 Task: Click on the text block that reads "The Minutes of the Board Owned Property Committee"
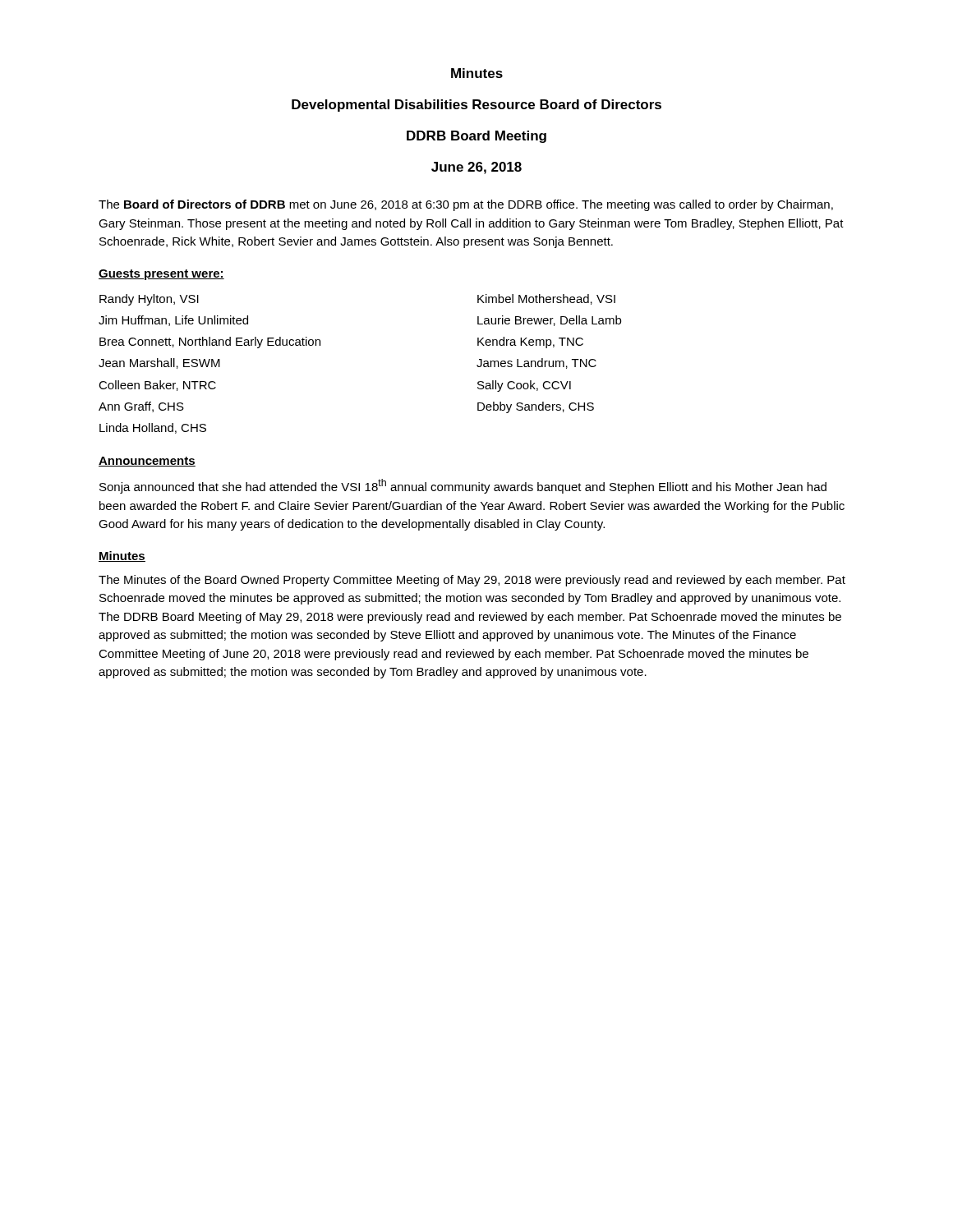tap(472, 625)
